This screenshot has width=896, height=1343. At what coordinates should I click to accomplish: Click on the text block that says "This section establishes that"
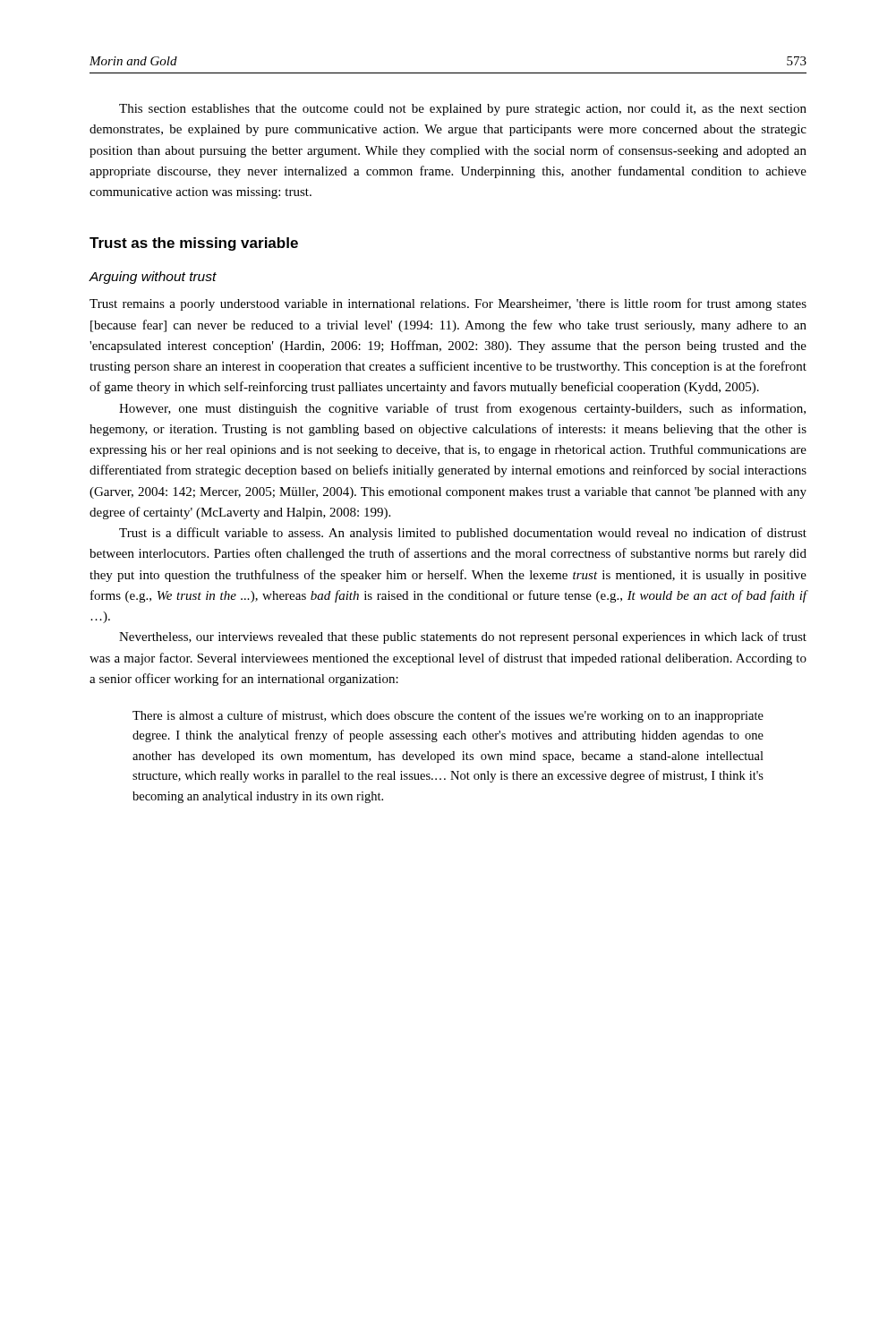(x=448, y=150)
